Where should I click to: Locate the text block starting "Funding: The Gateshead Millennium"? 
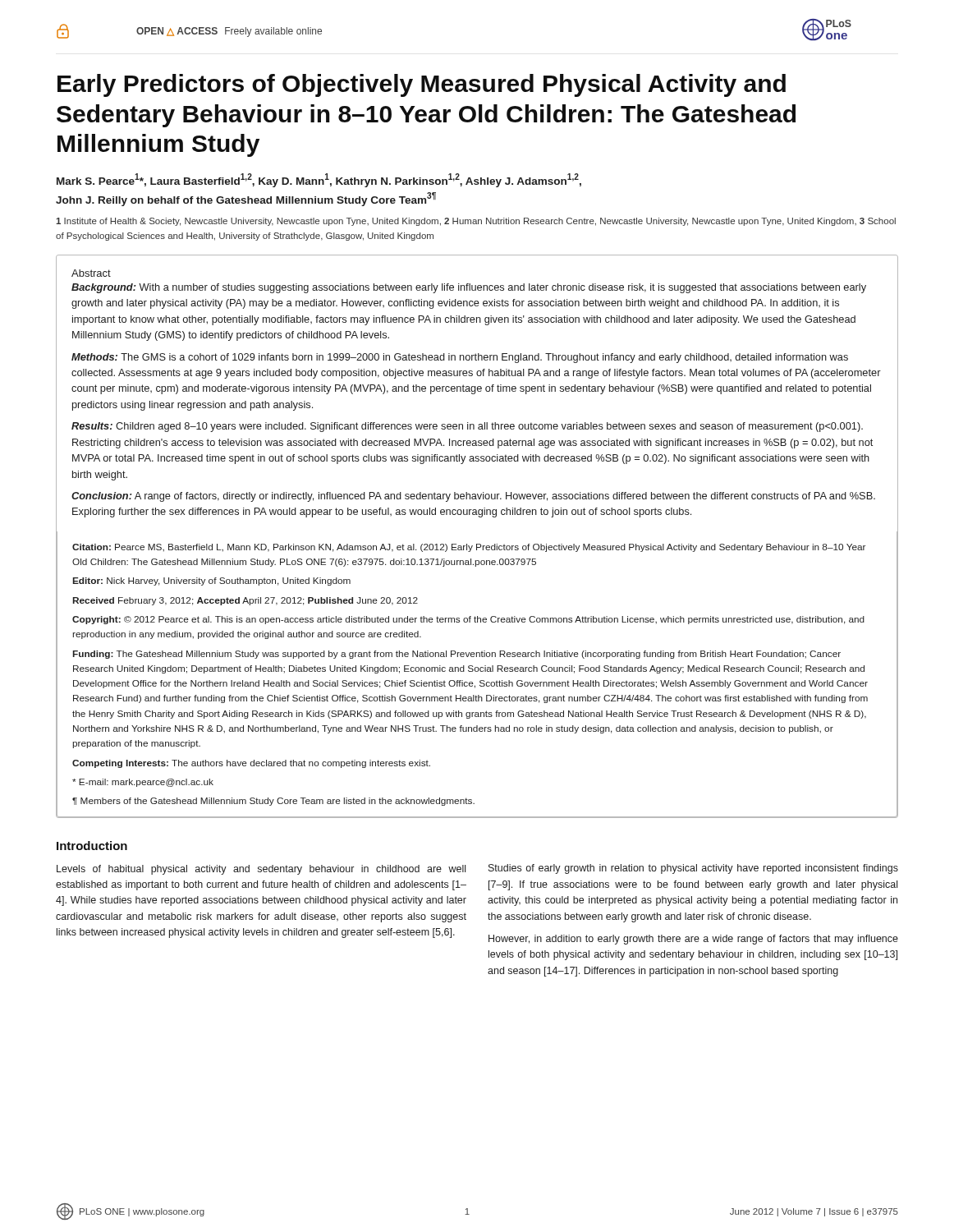coord(470,698)
